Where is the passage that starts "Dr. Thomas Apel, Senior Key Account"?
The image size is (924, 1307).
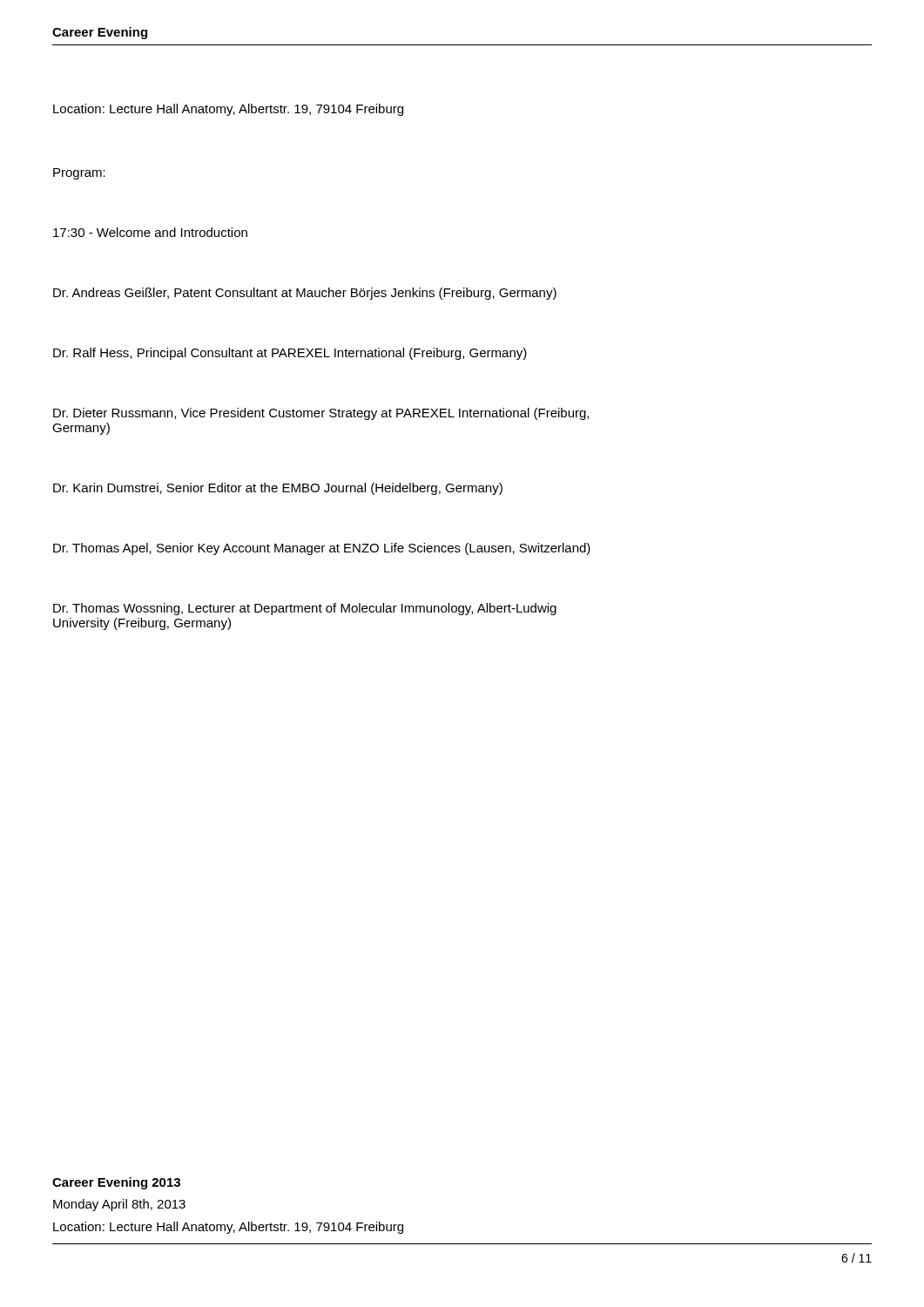pyautogui.click(x=322, y=548)
